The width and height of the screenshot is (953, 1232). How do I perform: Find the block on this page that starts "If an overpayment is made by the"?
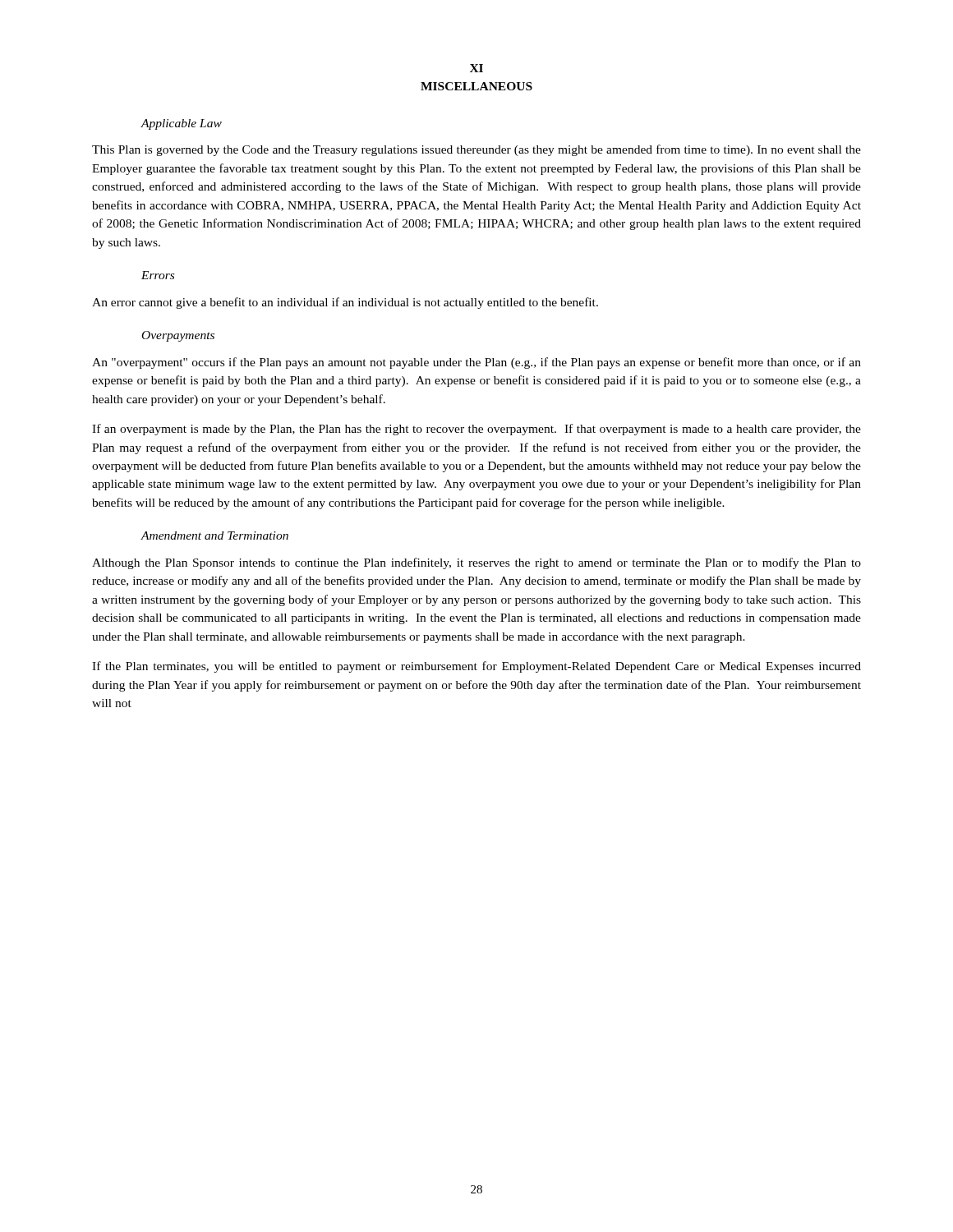click(x=476, y=465)
